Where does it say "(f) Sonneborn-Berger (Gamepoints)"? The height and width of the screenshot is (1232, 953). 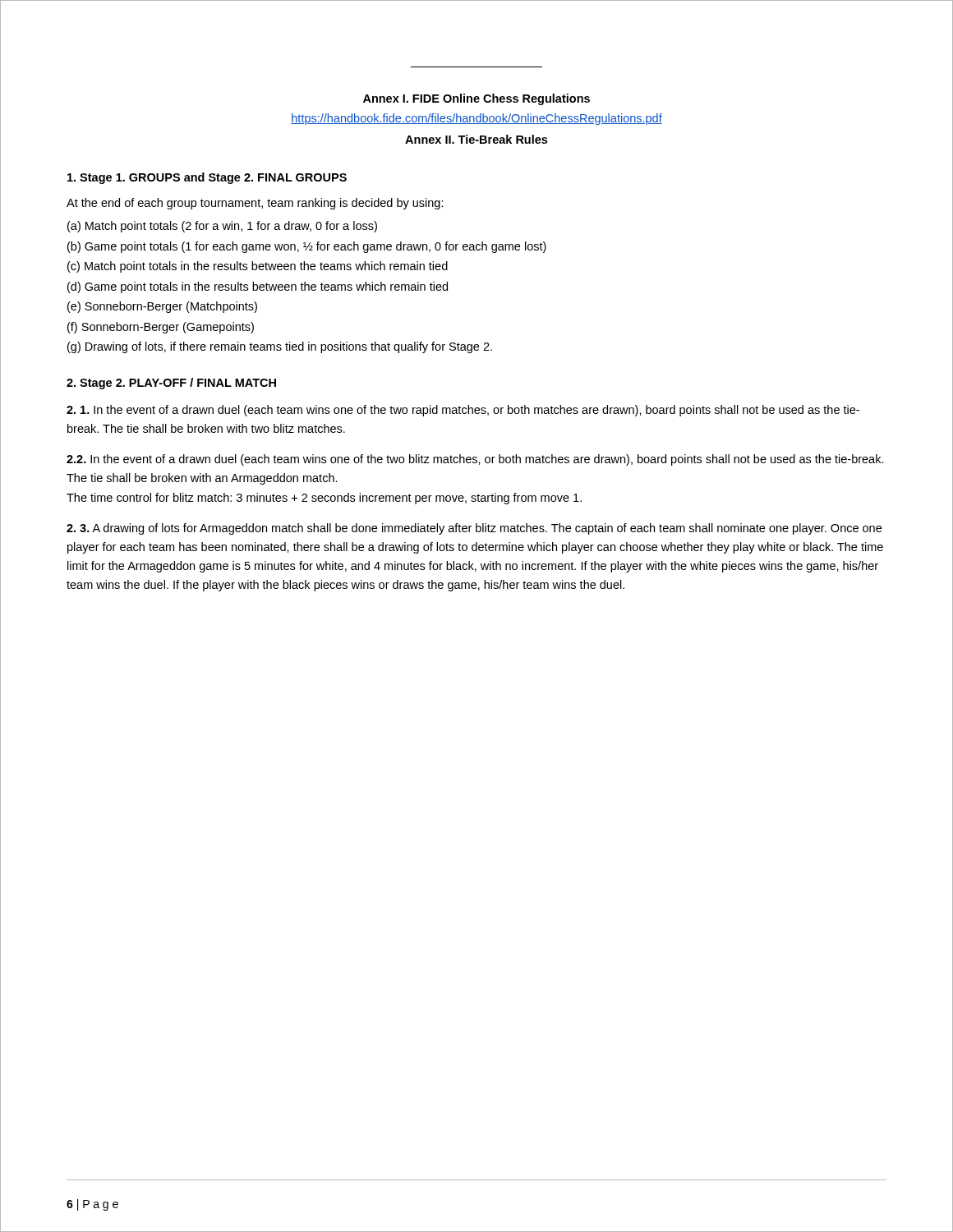[161, 327]
